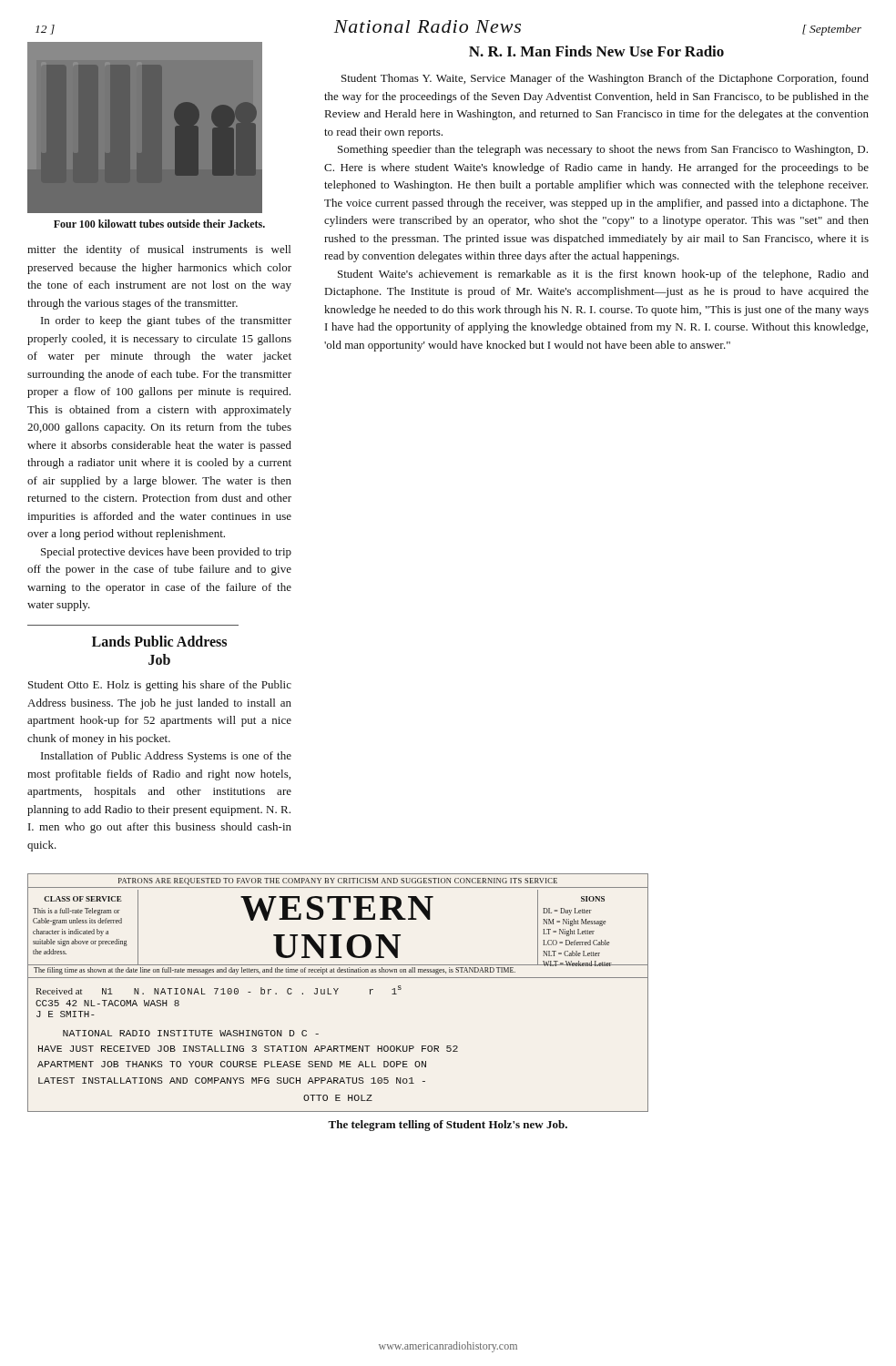Find the section header that says "N. R. I. Man Finds New Use For"

[x=596, y=51]
